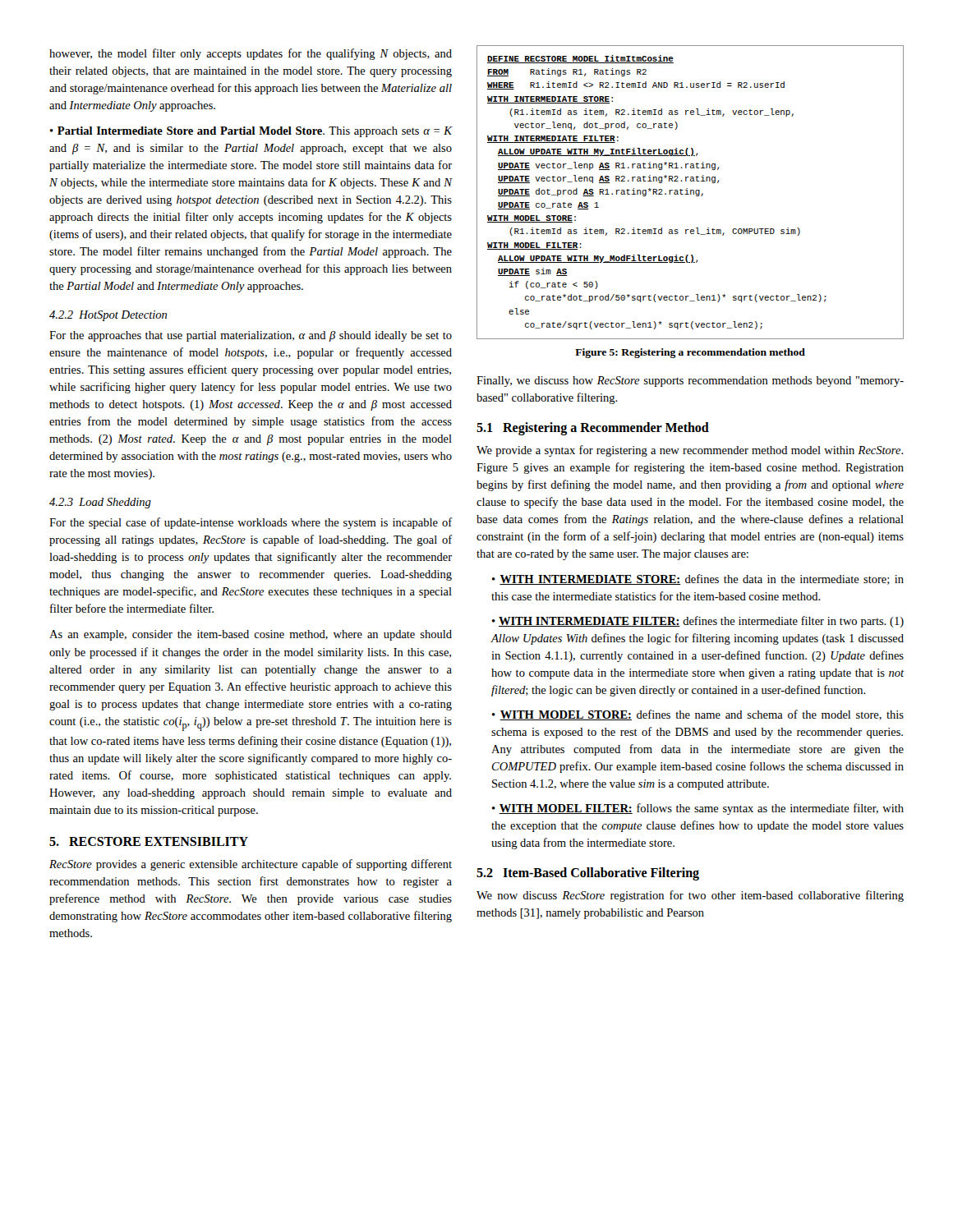Locate the block of text that opens with "RecStore provides a generic extensible architecture"
Viewport: 953px width, 1232px height.
click(251, 899)
